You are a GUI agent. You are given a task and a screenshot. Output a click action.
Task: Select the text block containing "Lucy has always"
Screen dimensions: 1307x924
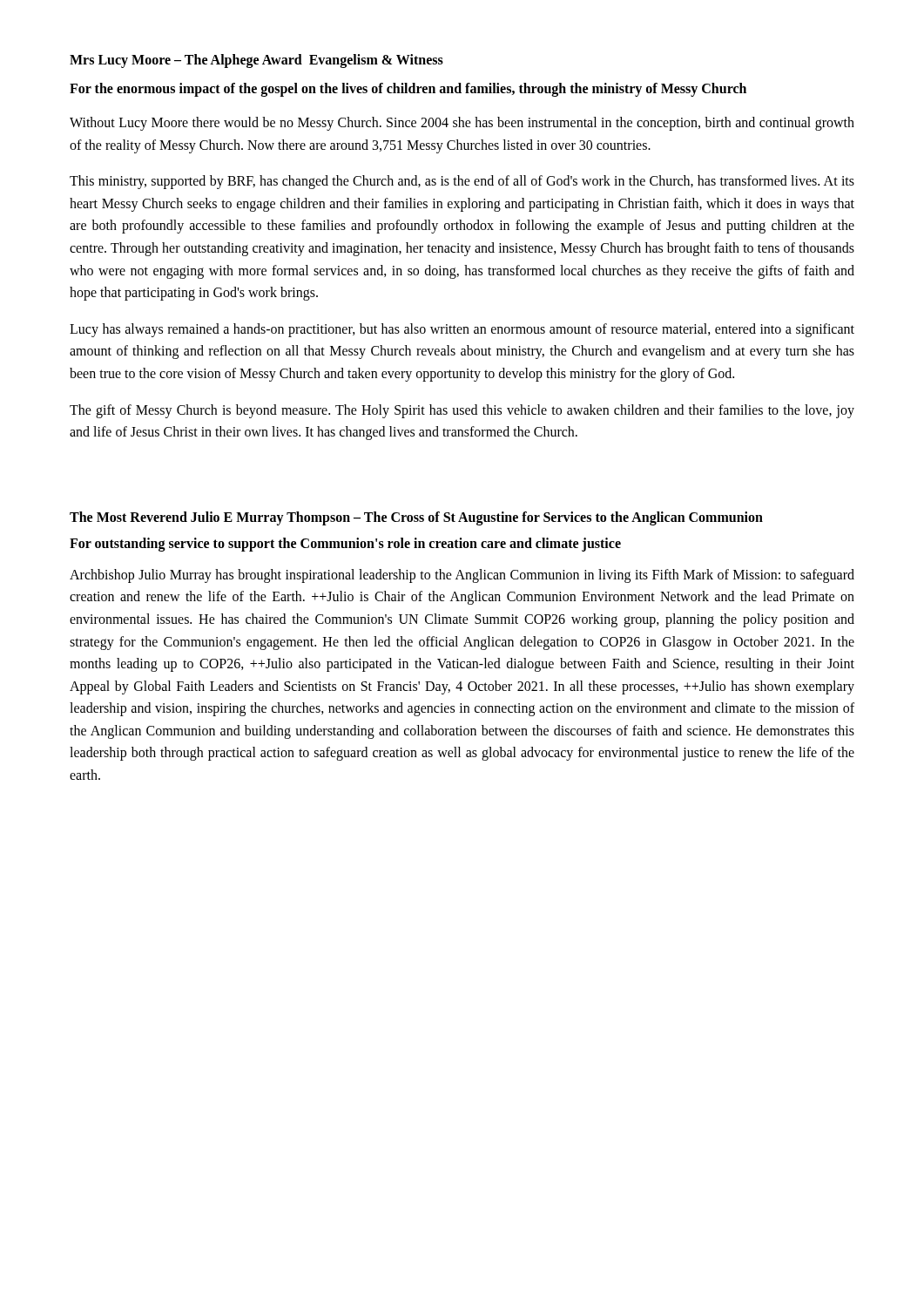[462, 351]
